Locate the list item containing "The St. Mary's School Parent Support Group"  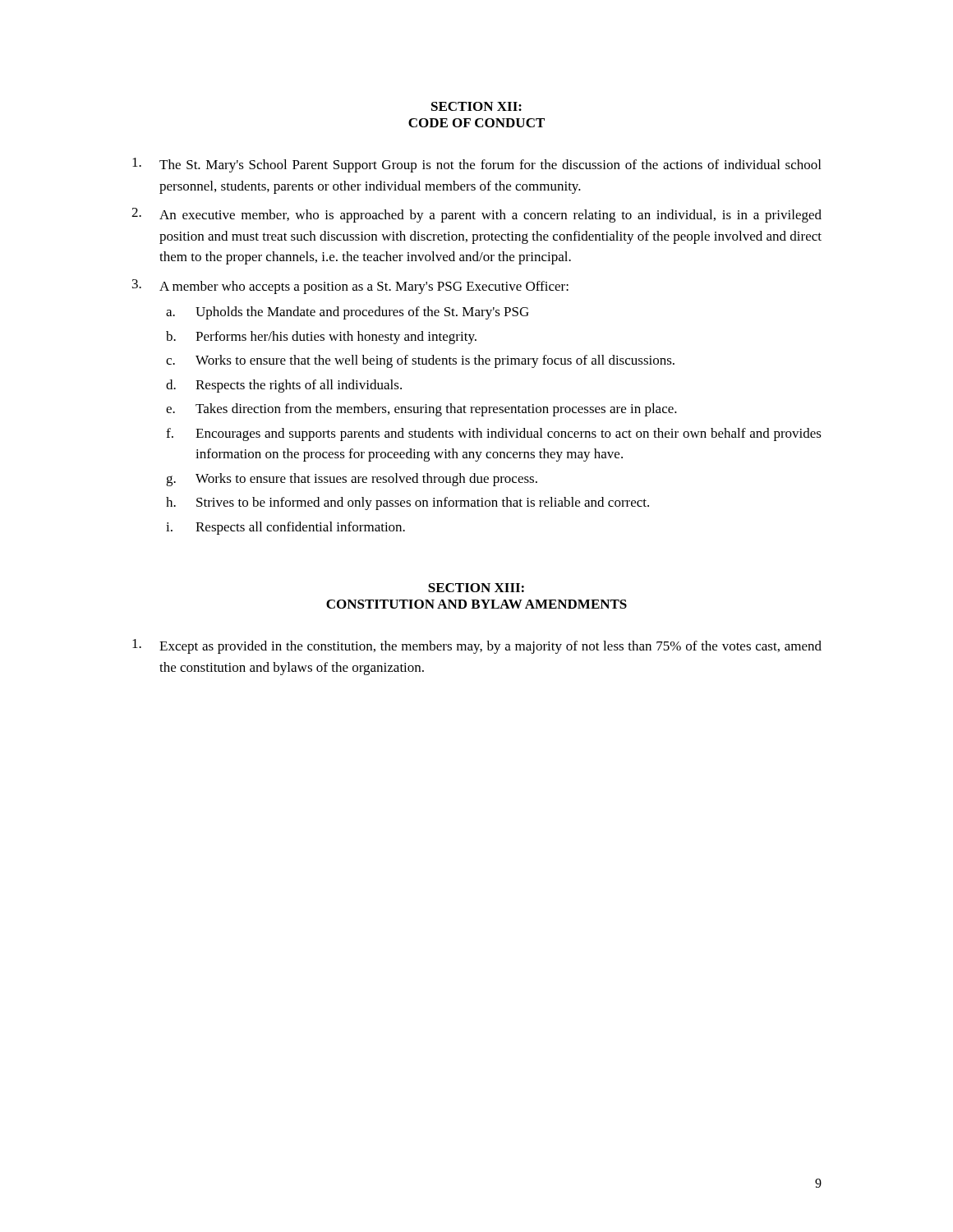click(x=476, y=175)
